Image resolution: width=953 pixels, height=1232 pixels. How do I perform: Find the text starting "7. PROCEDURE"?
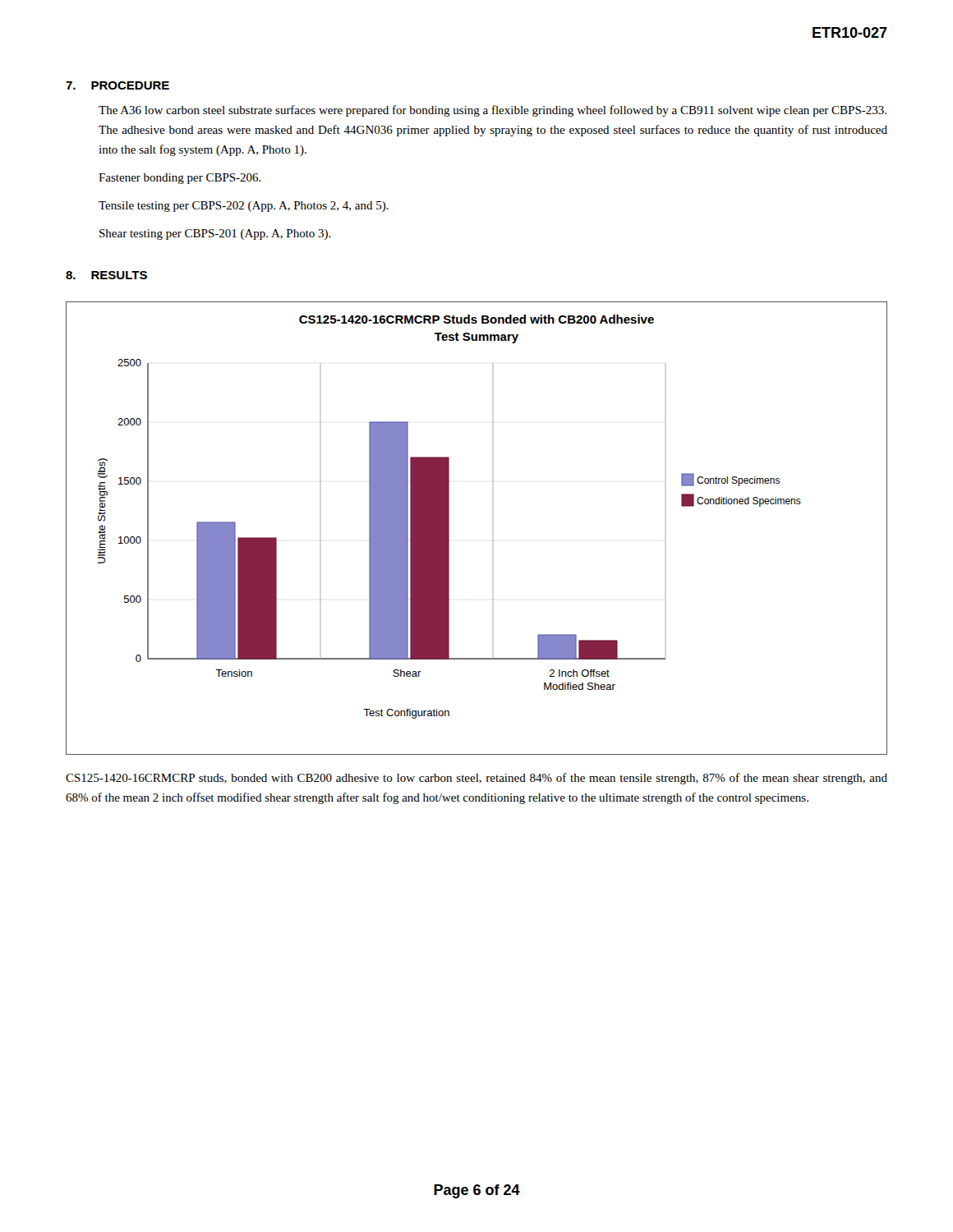118,85
